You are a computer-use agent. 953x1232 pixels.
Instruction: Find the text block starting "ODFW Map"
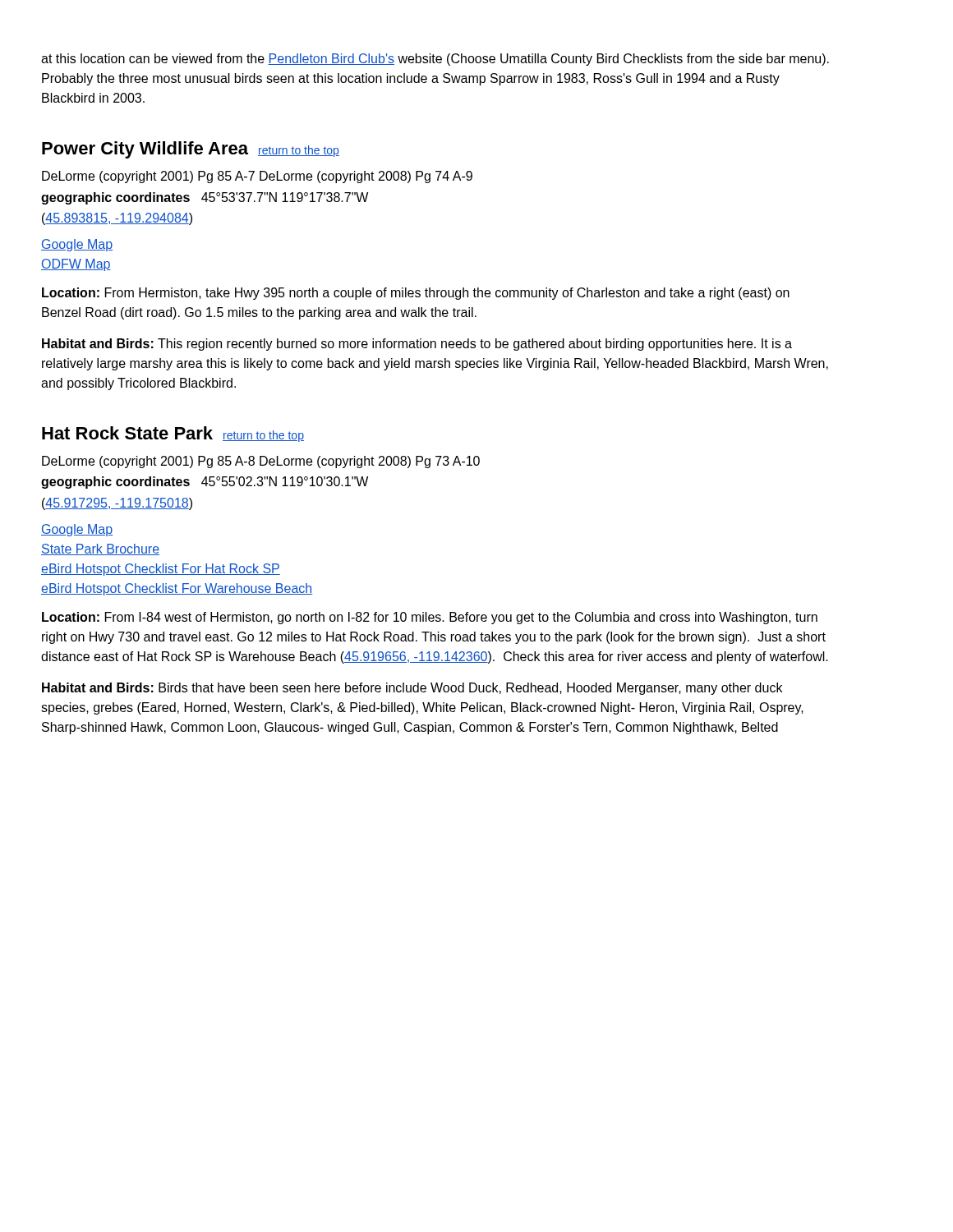pyautogui.click(x=76, y=264)
